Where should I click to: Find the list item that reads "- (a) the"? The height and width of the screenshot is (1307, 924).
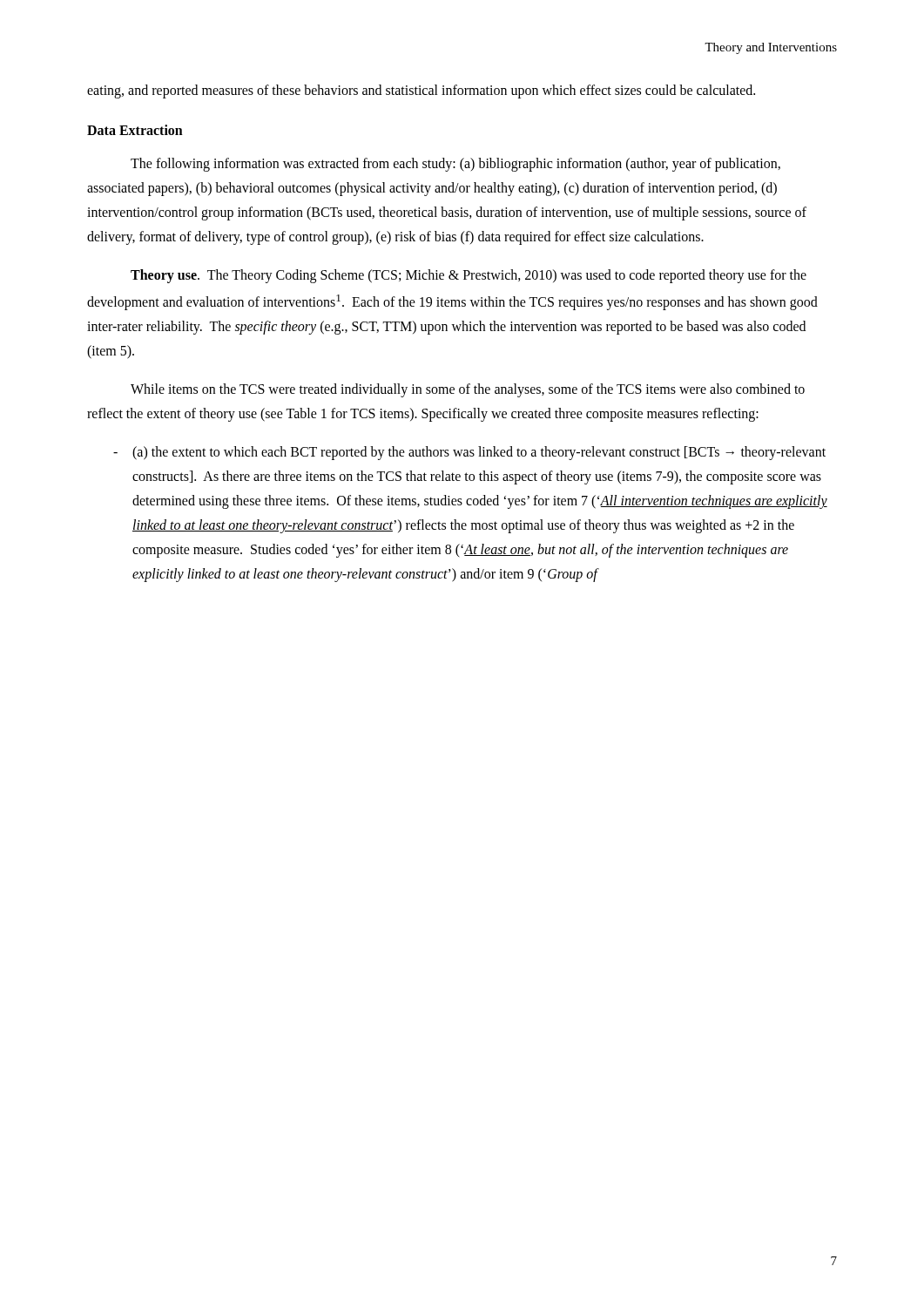point(475,514)
